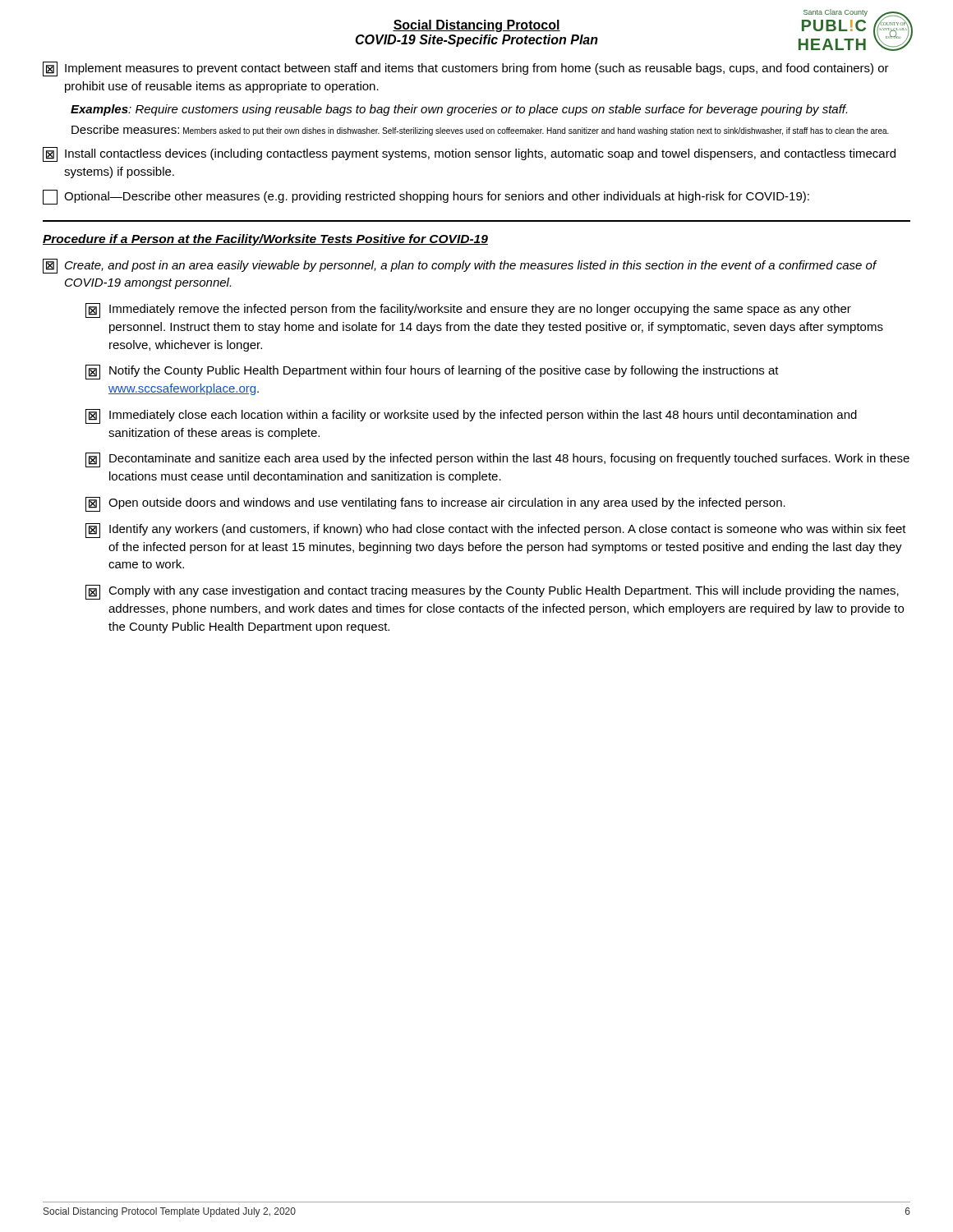Screen dimensions: 1232x953
Task: Locate the text starting "☒ Install contactless"
Action: coord(476,163)
